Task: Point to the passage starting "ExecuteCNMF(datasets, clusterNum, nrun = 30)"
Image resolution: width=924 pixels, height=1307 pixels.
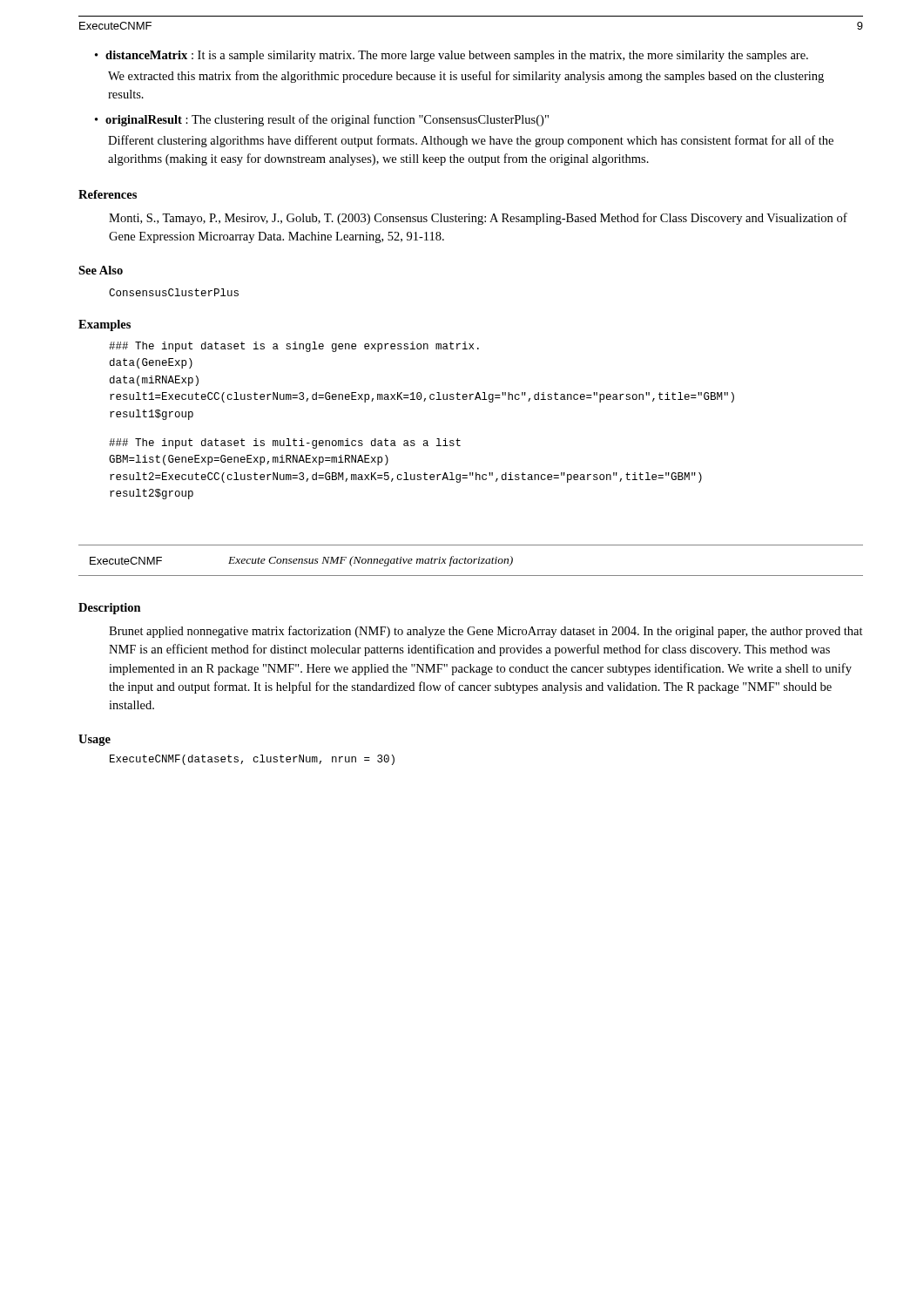Action: [252, 760]
